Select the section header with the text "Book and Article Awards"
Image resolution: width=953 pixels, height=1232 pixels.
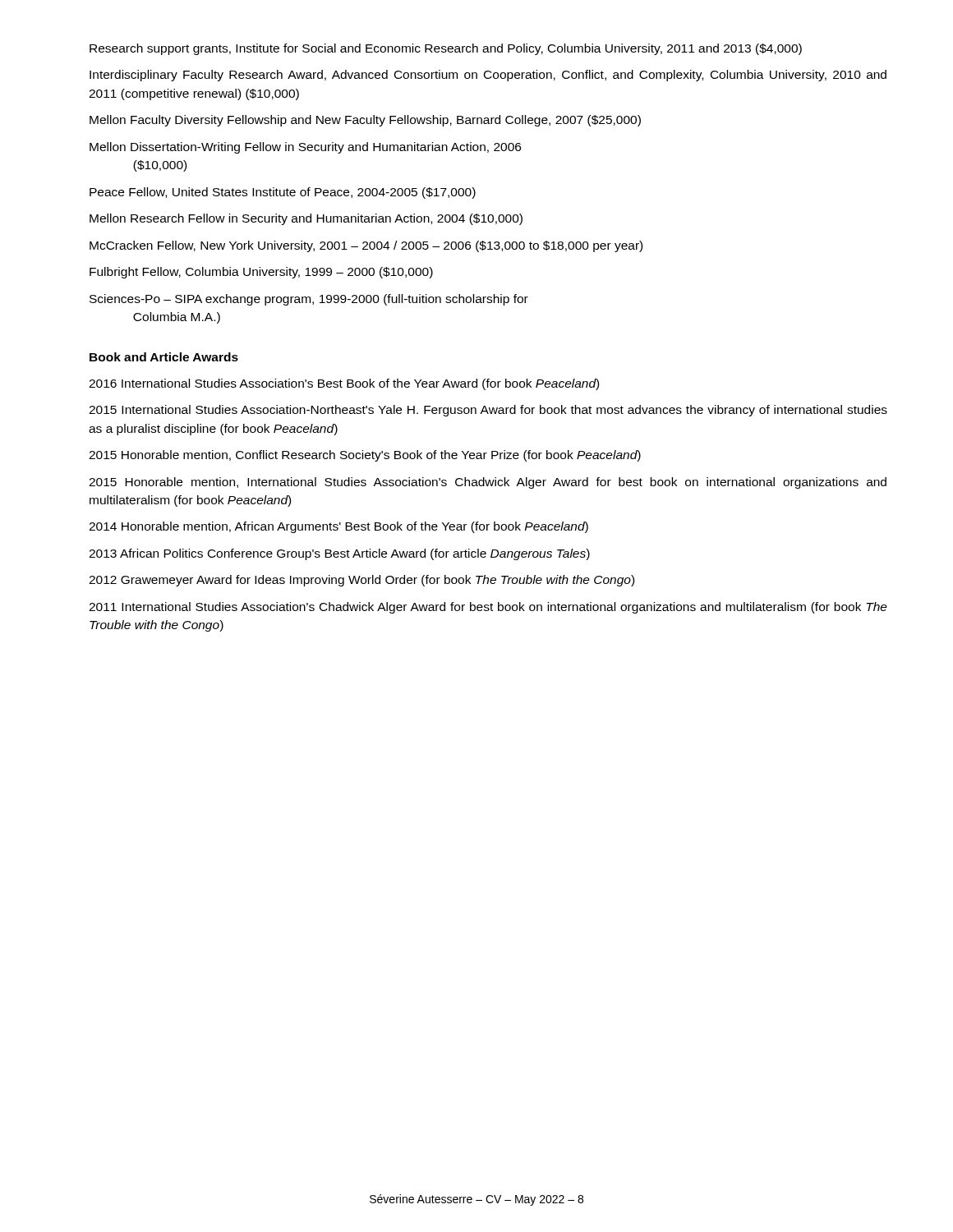(163, 357)
